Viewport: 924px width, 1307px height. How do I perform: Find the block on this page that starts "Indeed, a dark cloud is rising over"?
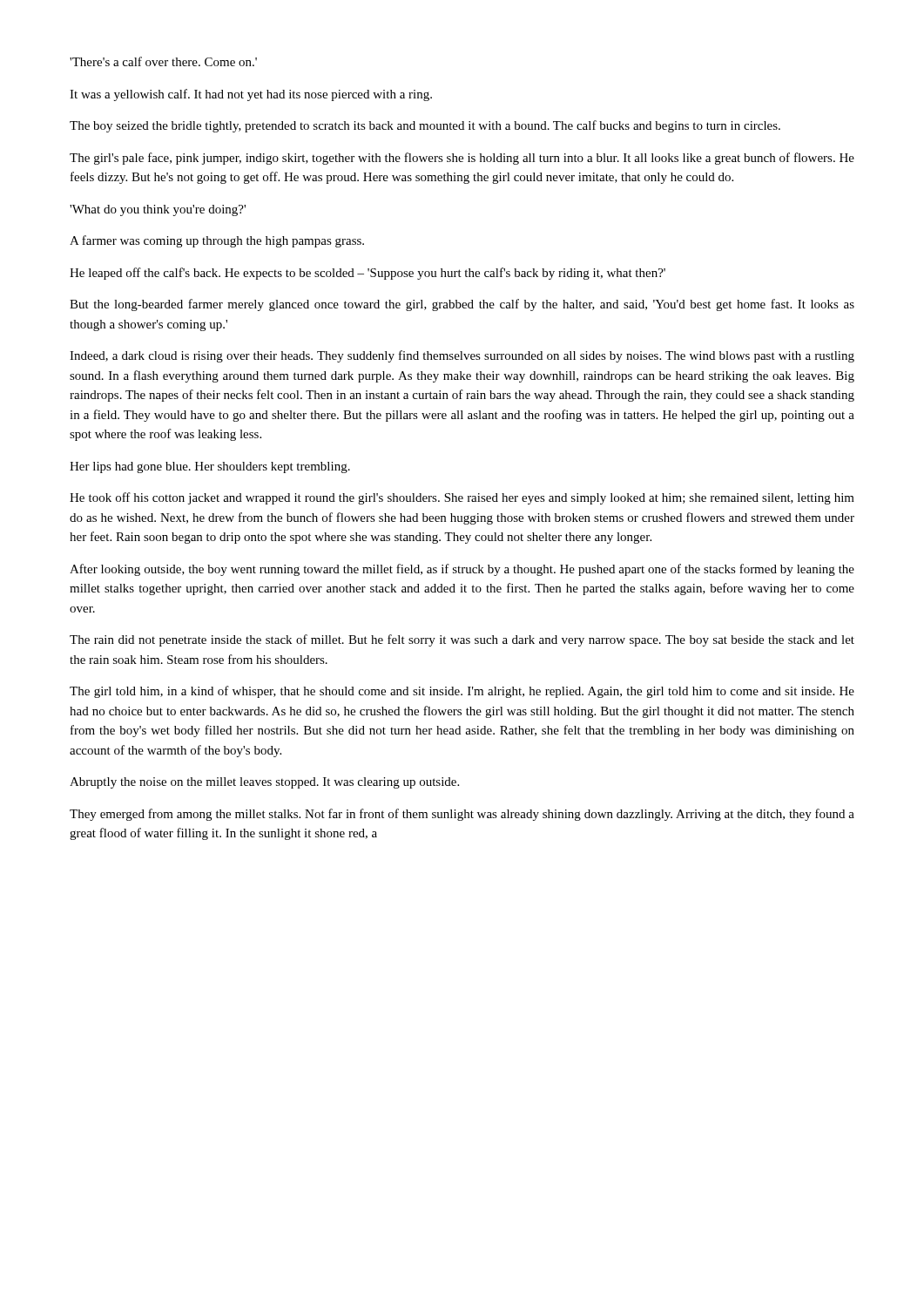pyautogui.click(x=462, y=395)
